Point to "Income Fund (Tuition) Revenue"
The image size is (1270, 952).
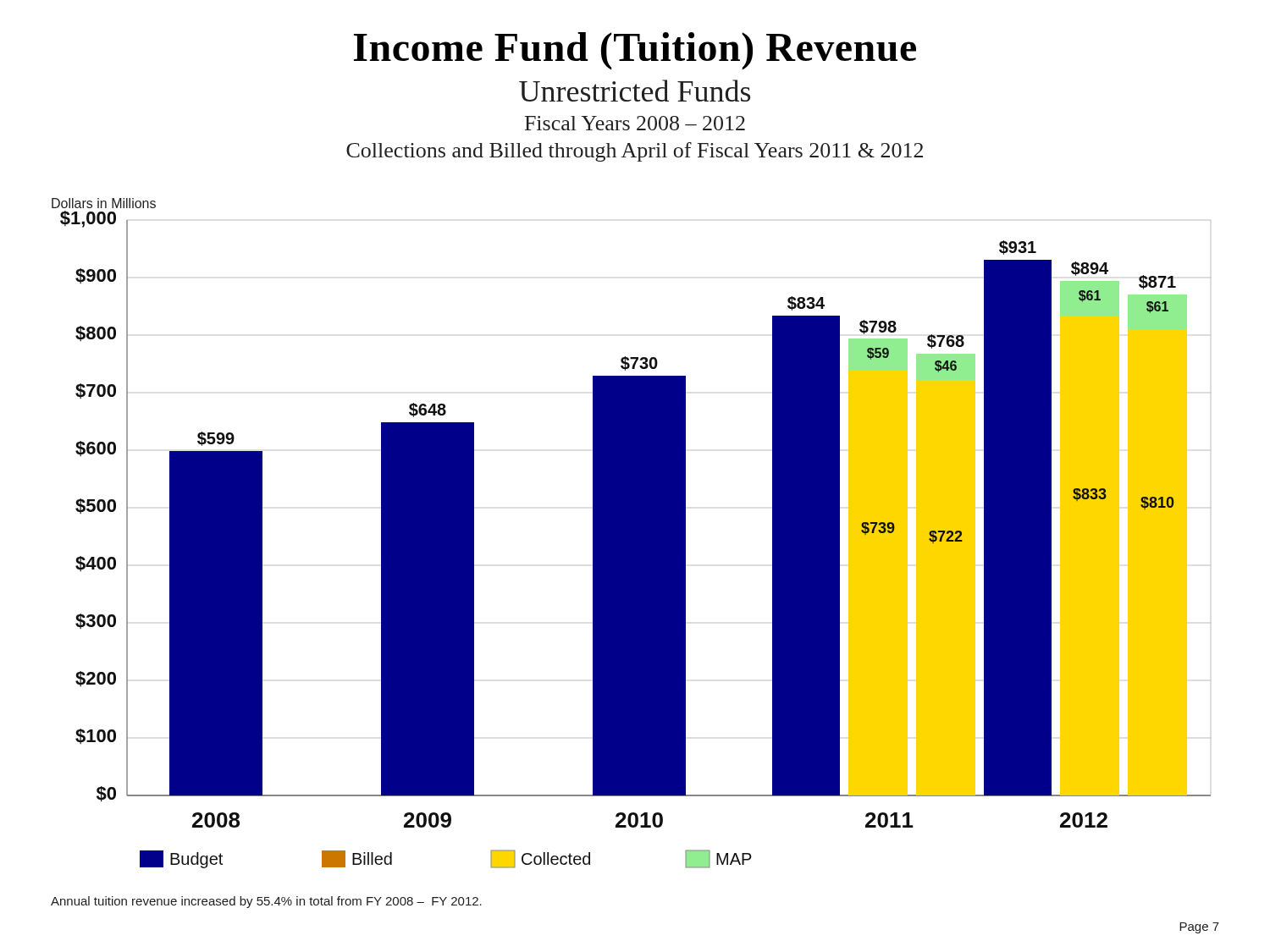point(635,47)
